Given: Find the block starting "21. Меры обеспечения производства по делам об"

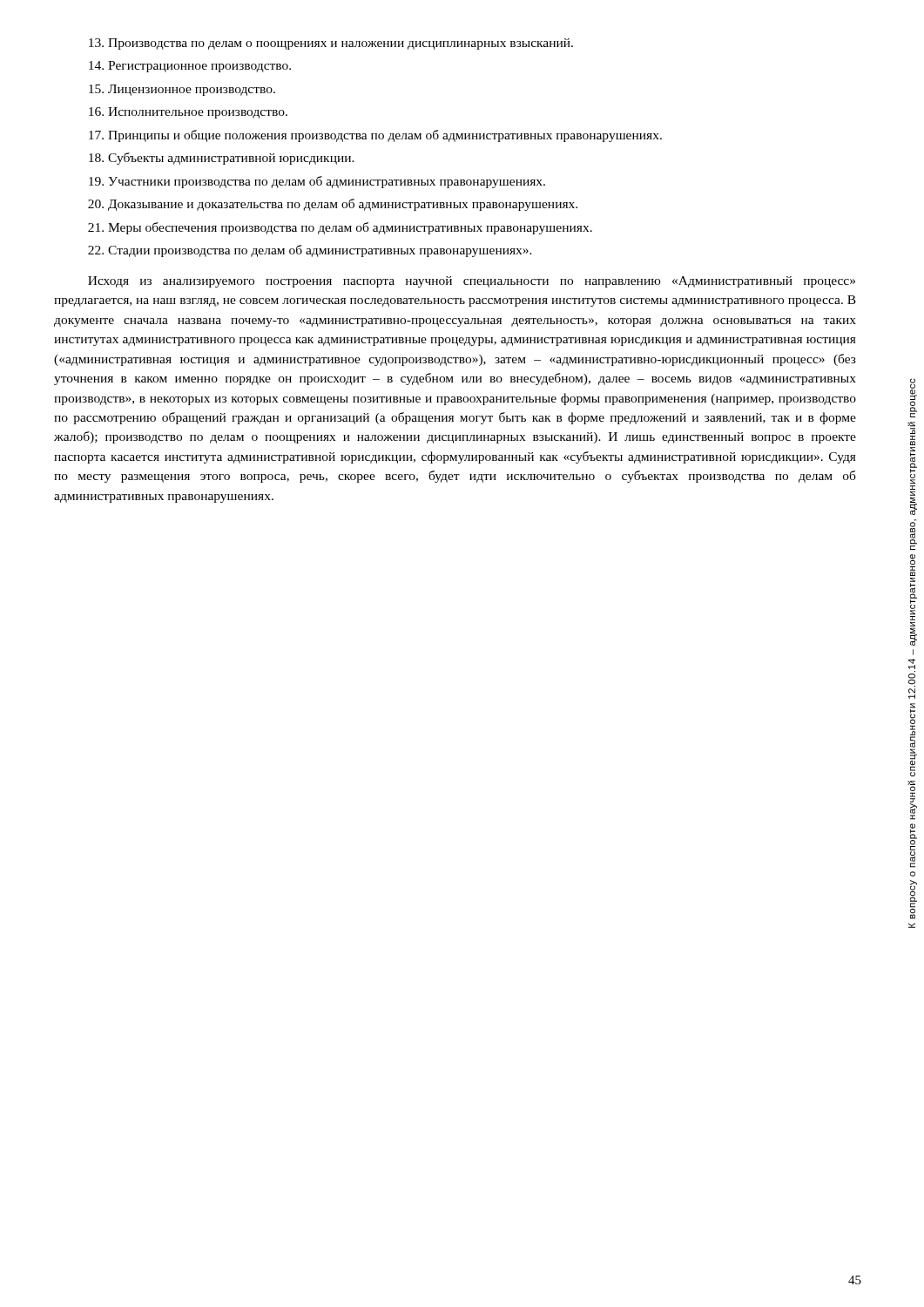Looking at the screenshot, I should [x=340, y=227].
